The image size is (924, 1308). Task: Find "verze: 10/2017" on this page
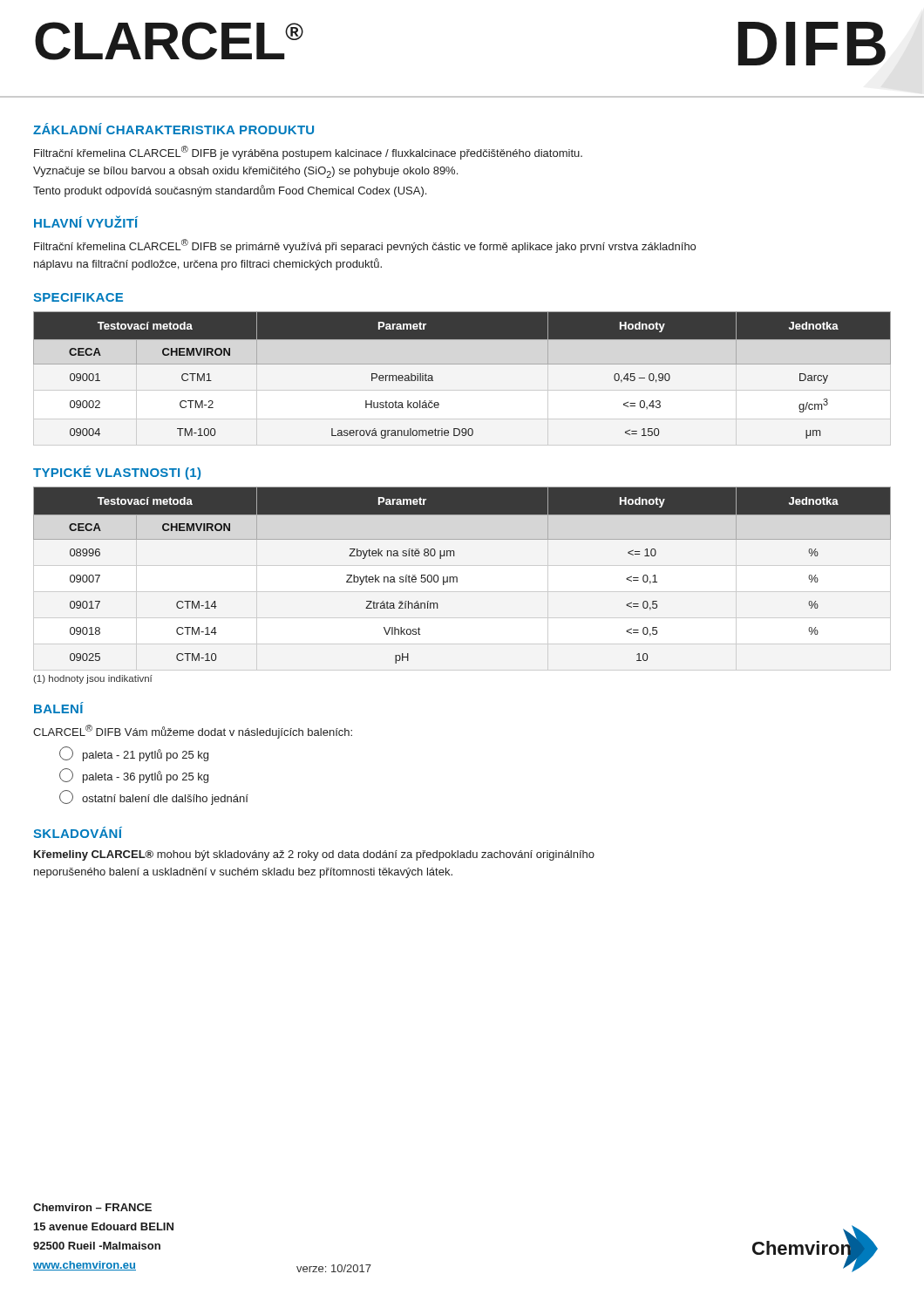click(x=334, y=1268)
